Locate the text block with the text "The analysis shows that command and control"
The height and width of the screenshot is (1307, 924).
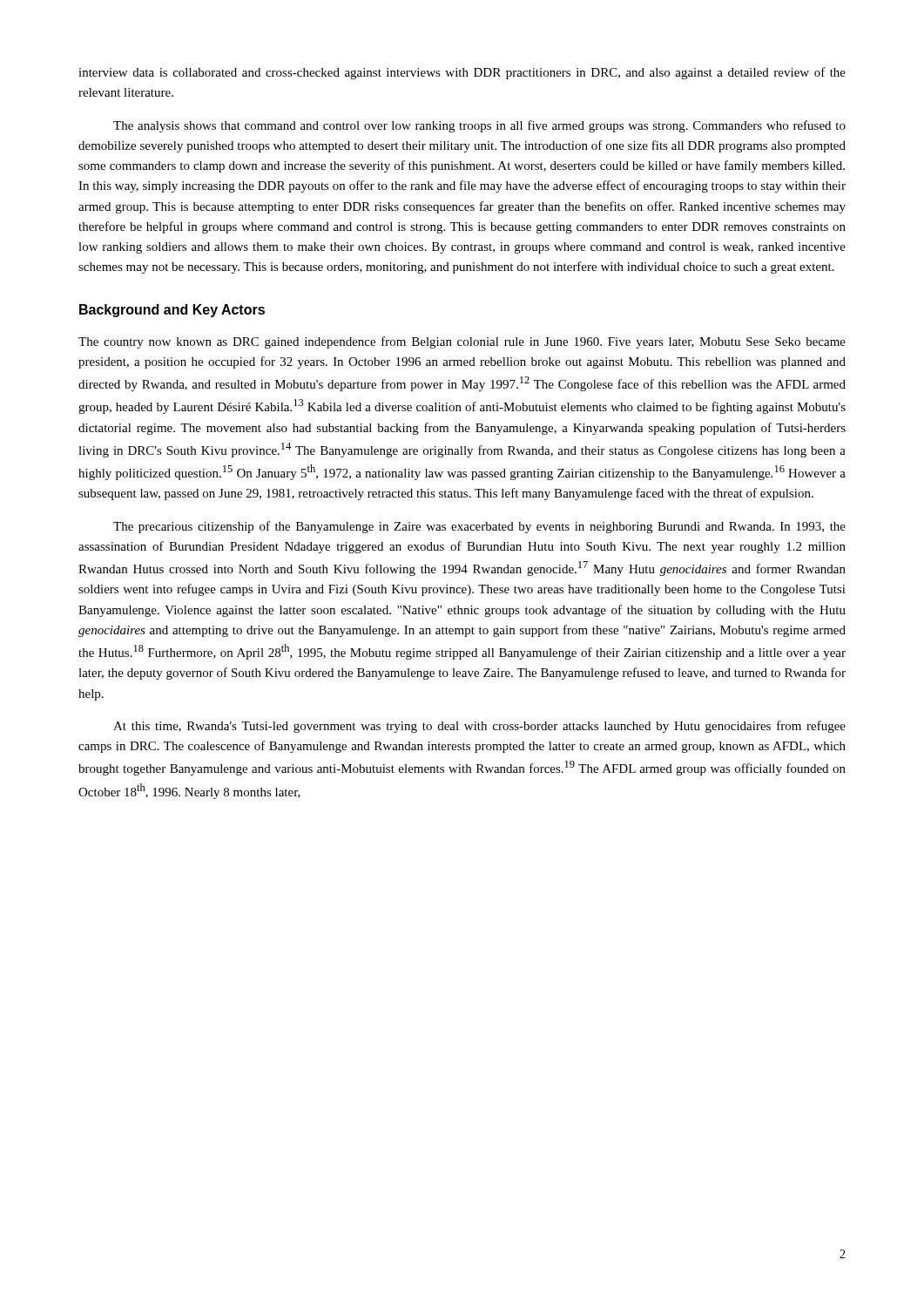pyautogui.click(x=462, y=196)
